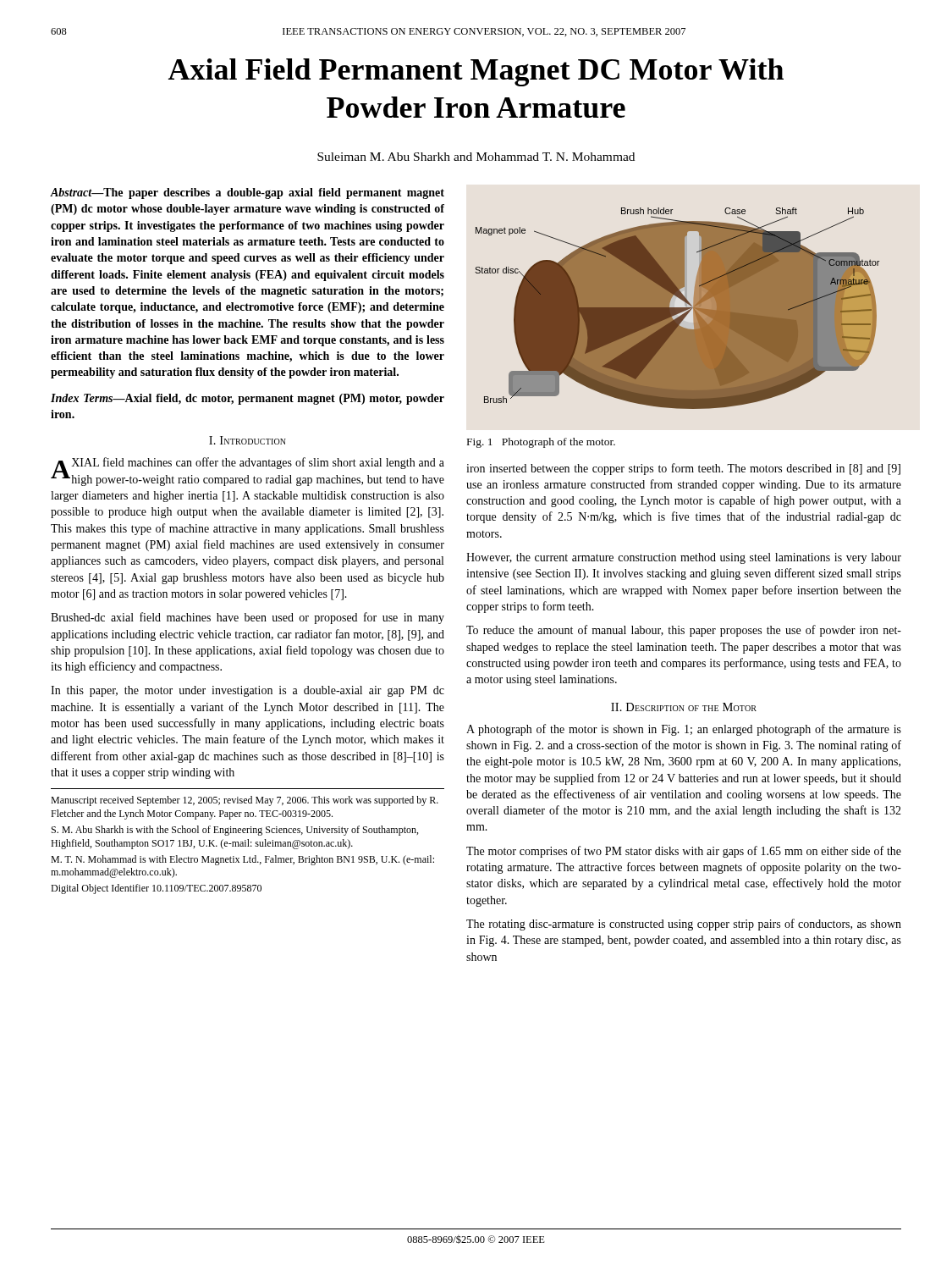Viewport: 952px width, 1270px height.
Task: Find the text block starting "Brushed-dc axial field machines have been"
Action: tap(248, 642)
